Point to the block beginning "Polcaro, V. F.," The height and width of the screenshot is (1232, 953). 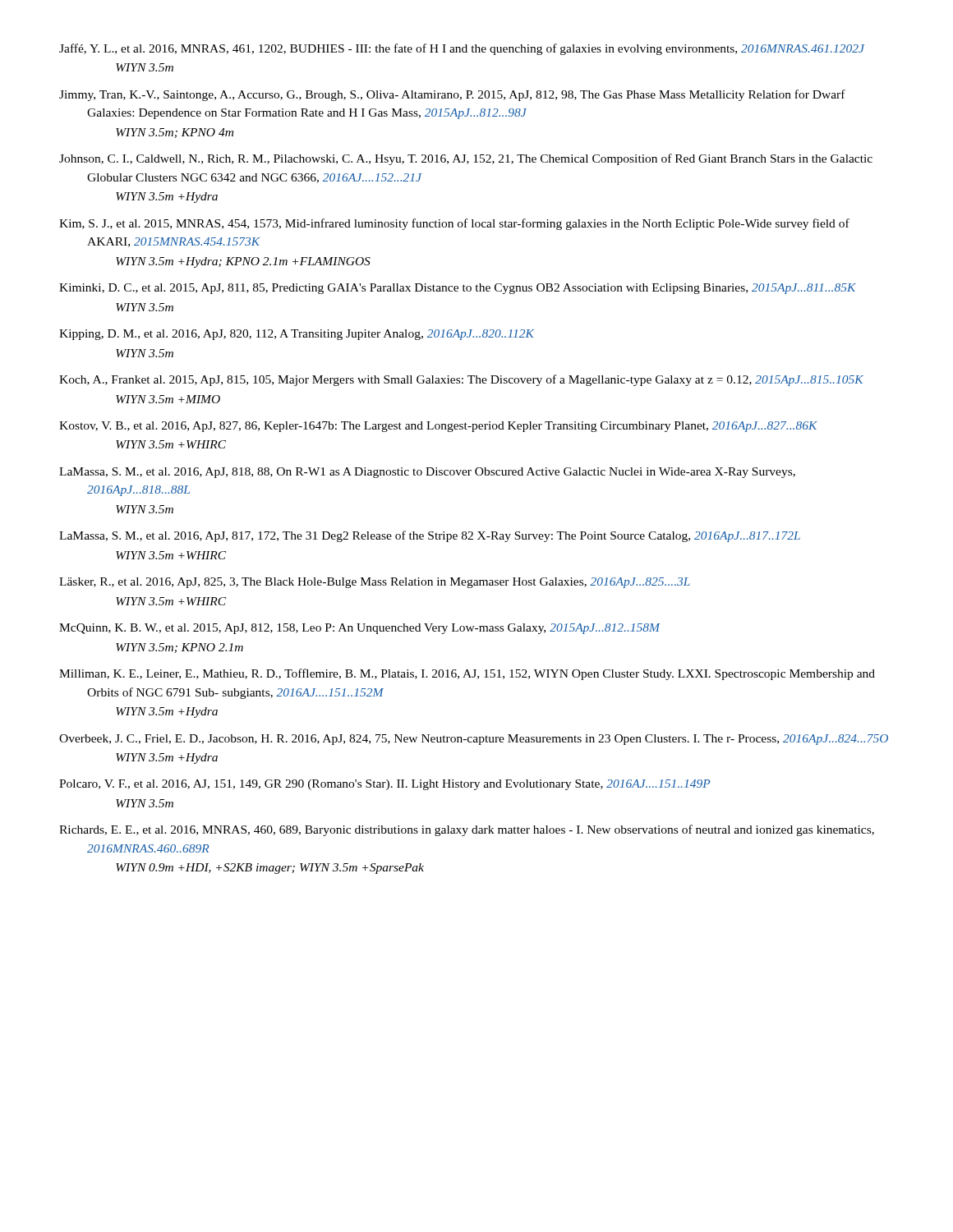476,795
